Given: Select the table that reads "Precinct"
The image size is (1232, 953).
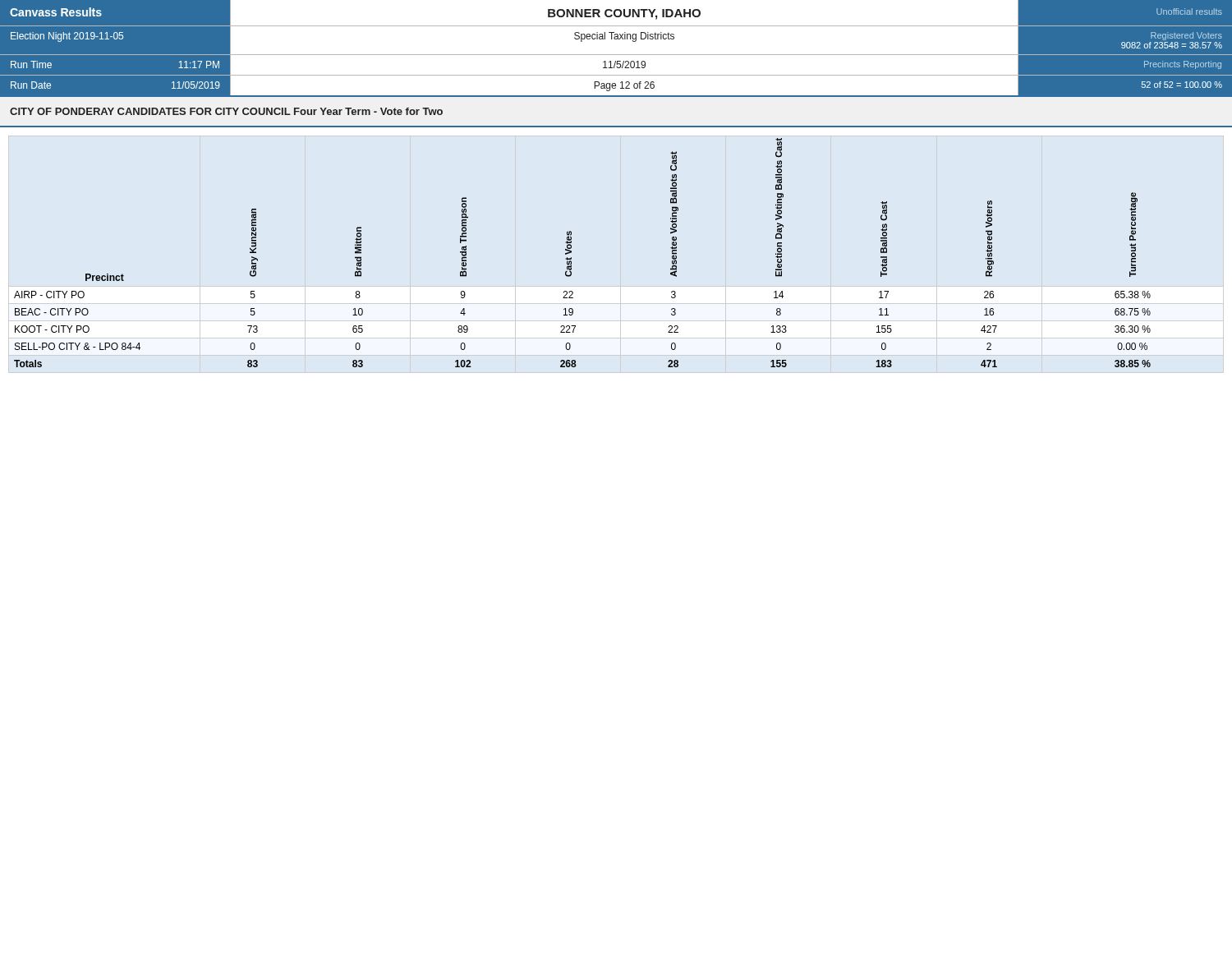Looking at the screenshot, I should click(x=616, y=254).
